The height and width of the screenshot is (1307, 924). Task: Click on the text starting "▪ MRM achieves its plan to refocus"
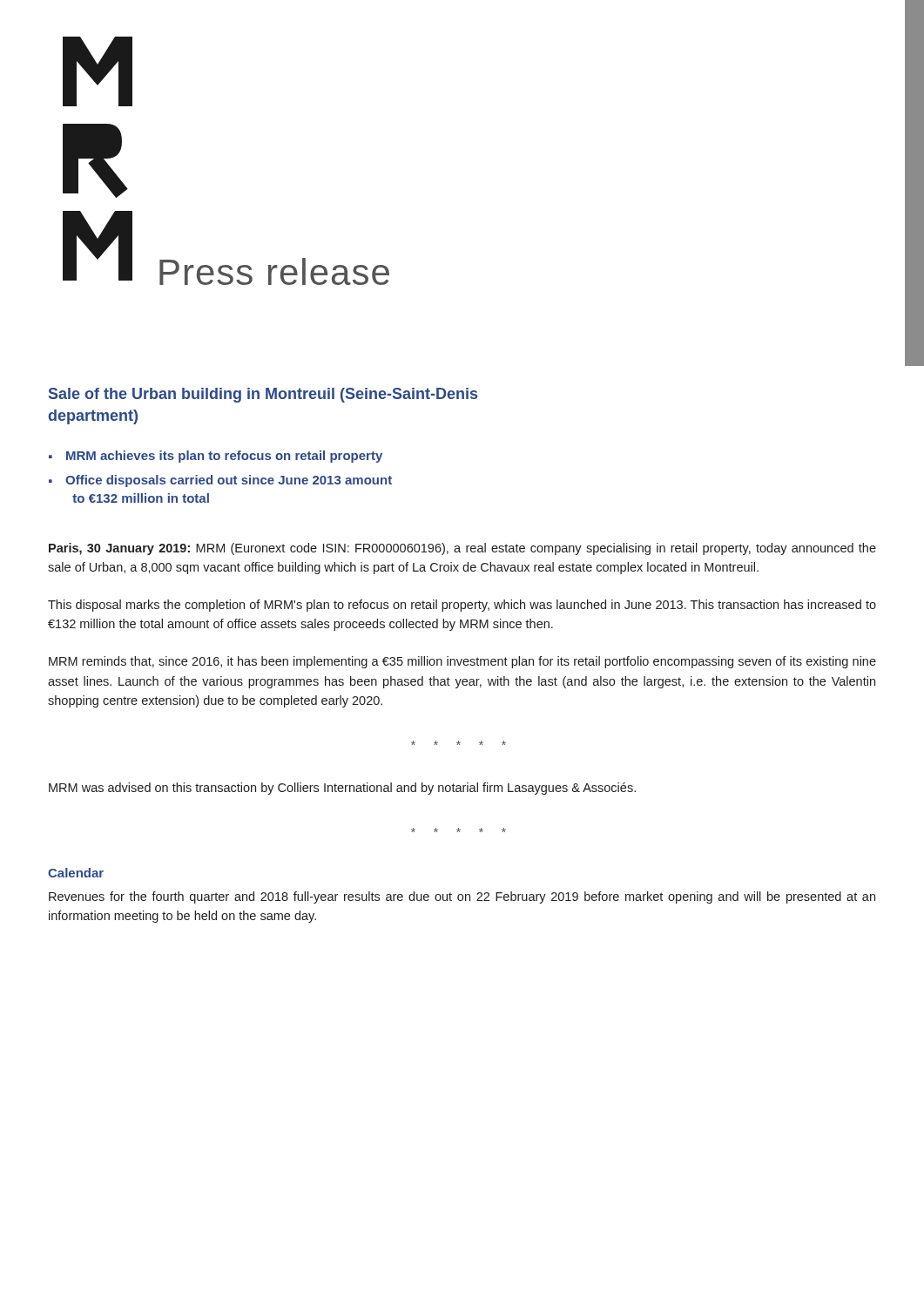coord(215,455)
